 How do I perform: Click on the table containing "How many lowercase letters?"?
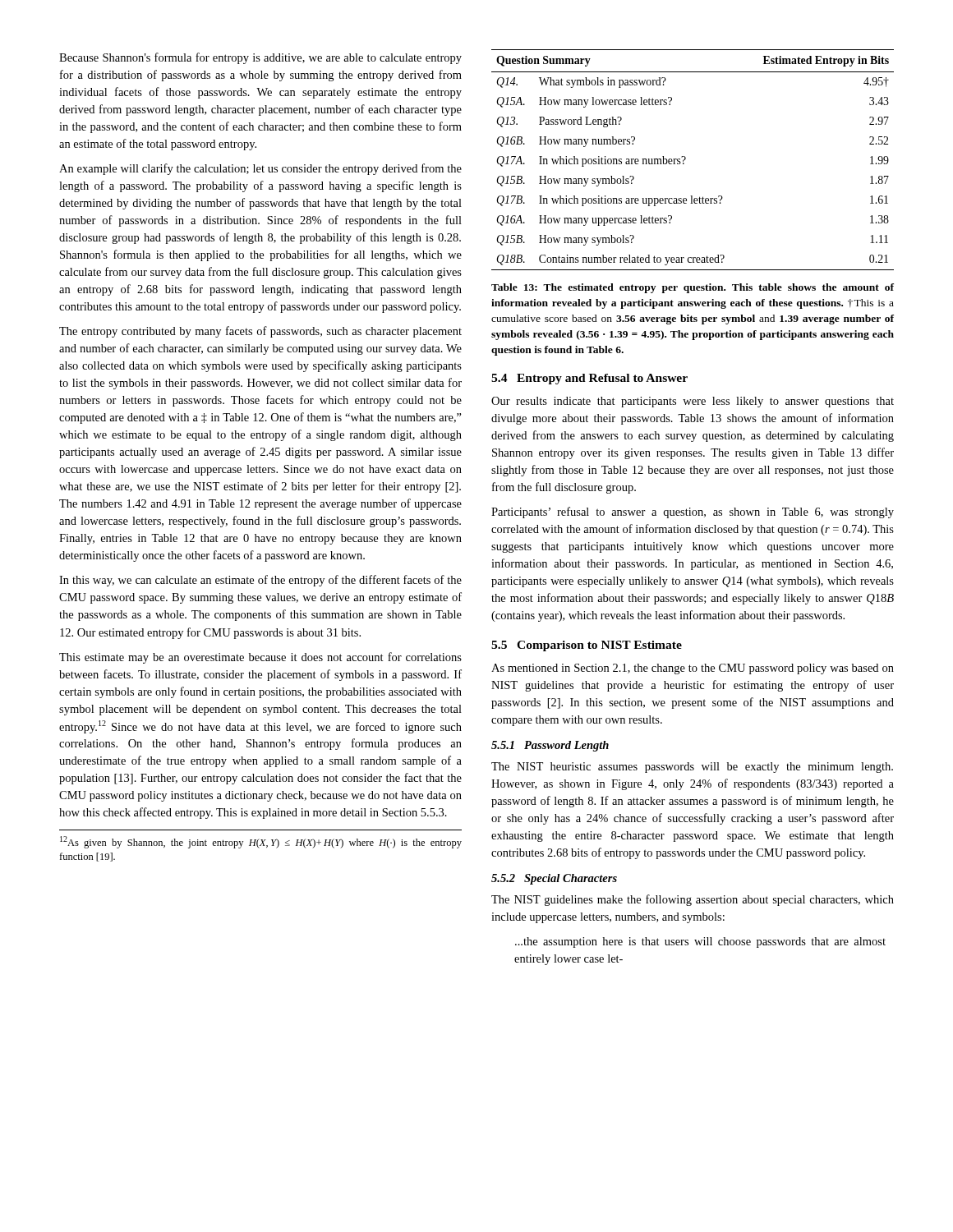(x=693, y=160)
